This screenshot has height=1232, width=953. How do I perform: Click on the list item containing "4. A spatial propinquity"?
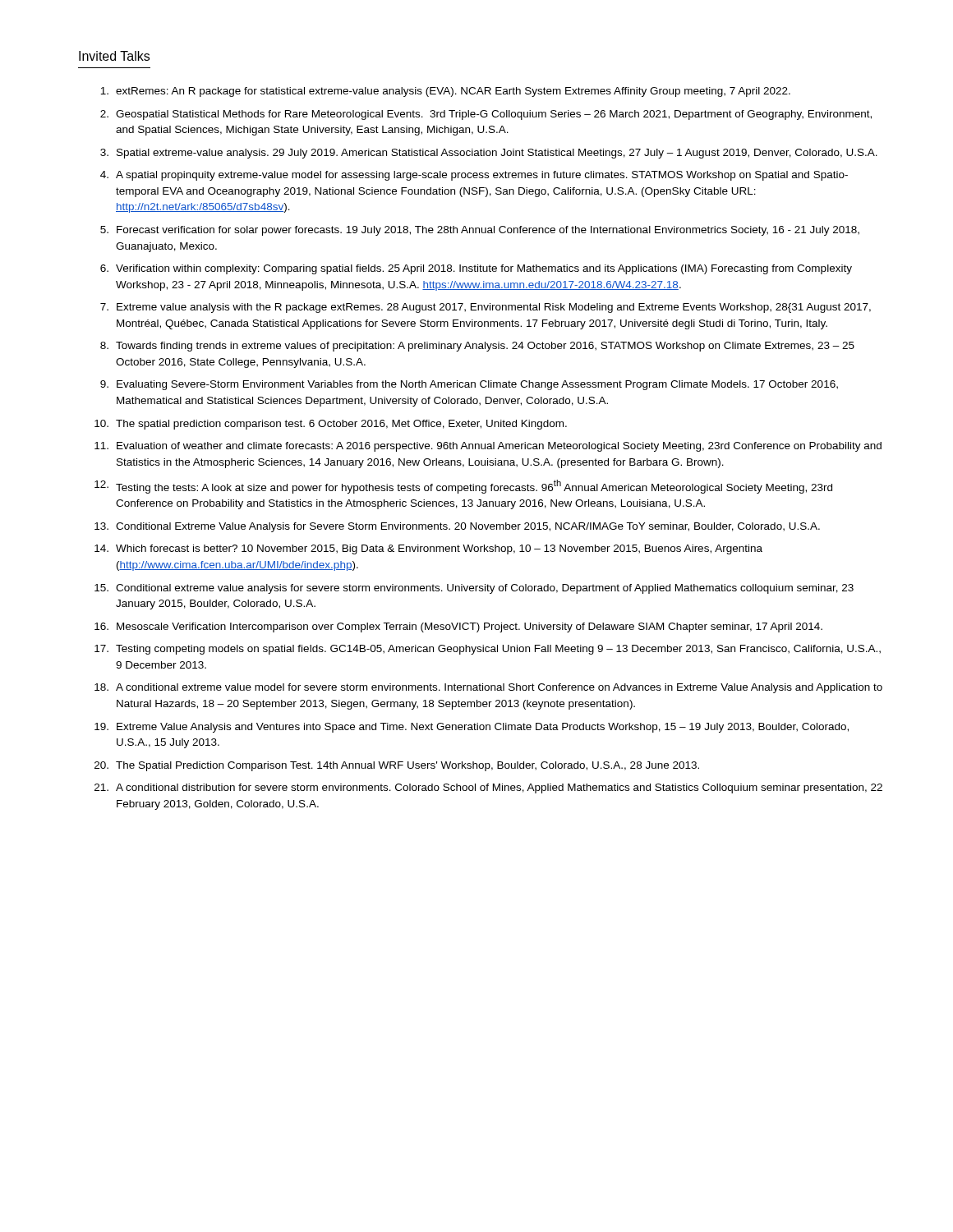(483, 191)
